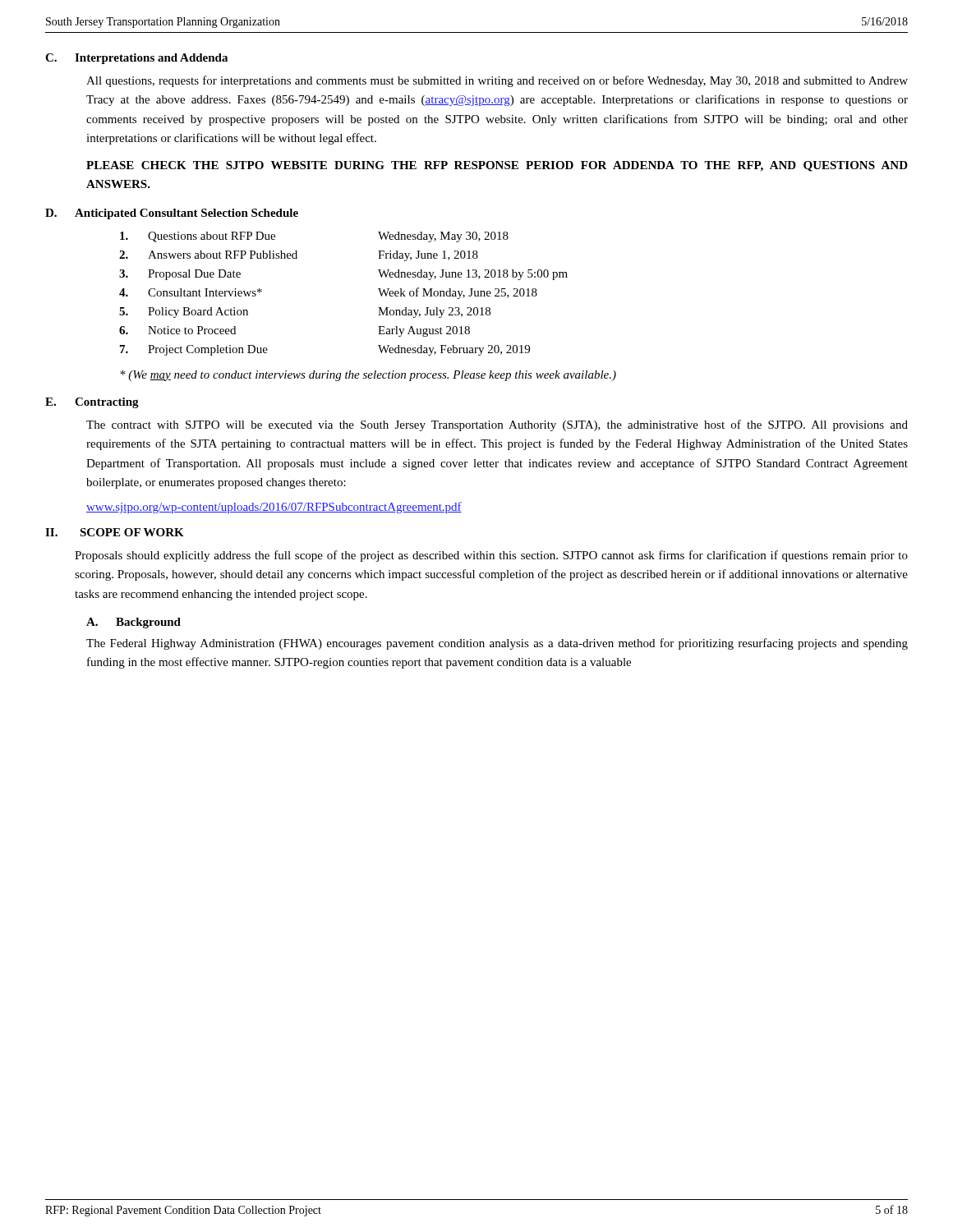Click on the passage starting "The Federal Highway Administration"

point(497,652)
